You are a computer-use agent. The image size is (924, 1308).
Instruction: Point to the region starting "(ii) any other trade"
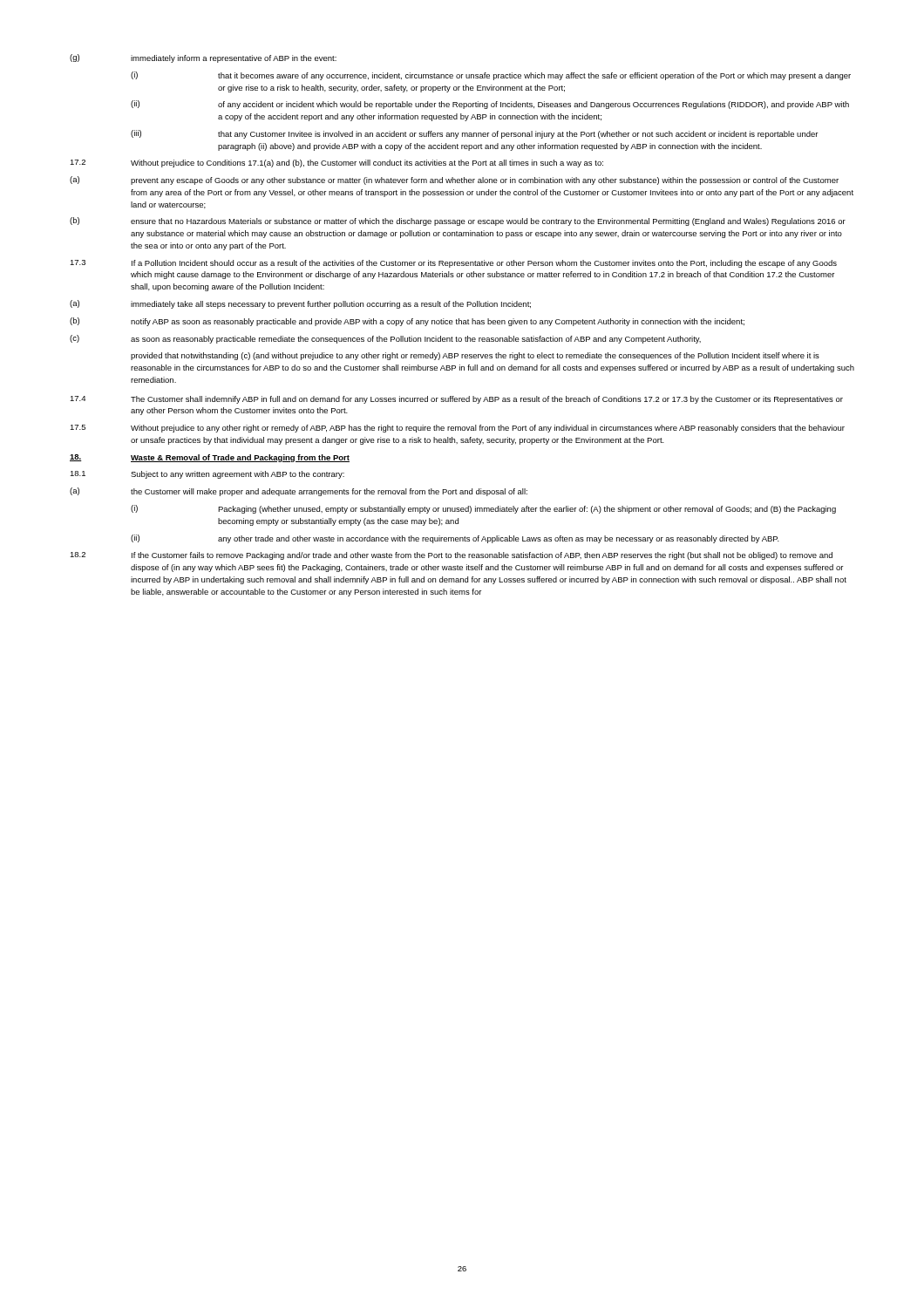coord(492,538)
